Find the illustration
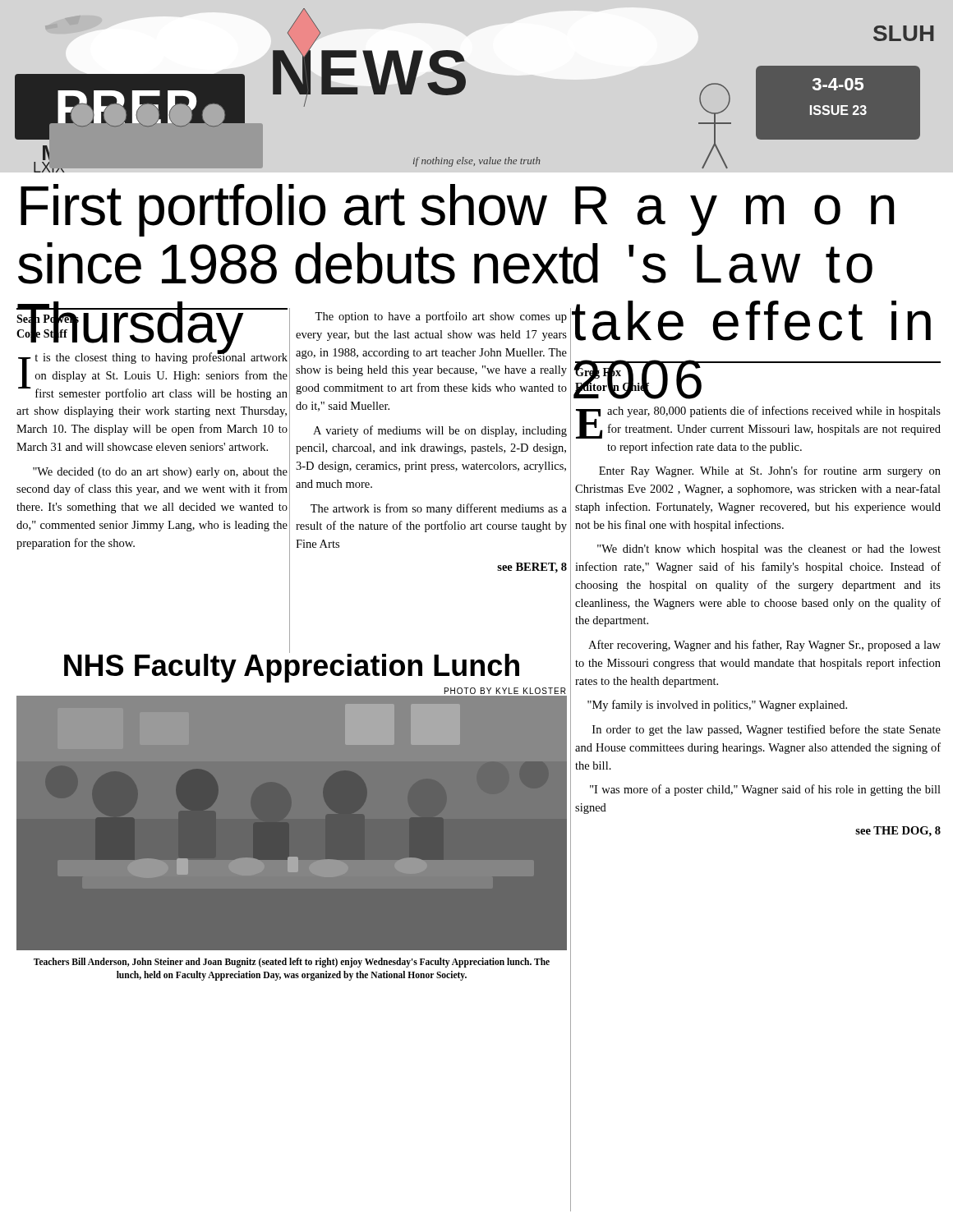Image resolution: width=953 pixels, height=1232 pixels. coord(476,86)
